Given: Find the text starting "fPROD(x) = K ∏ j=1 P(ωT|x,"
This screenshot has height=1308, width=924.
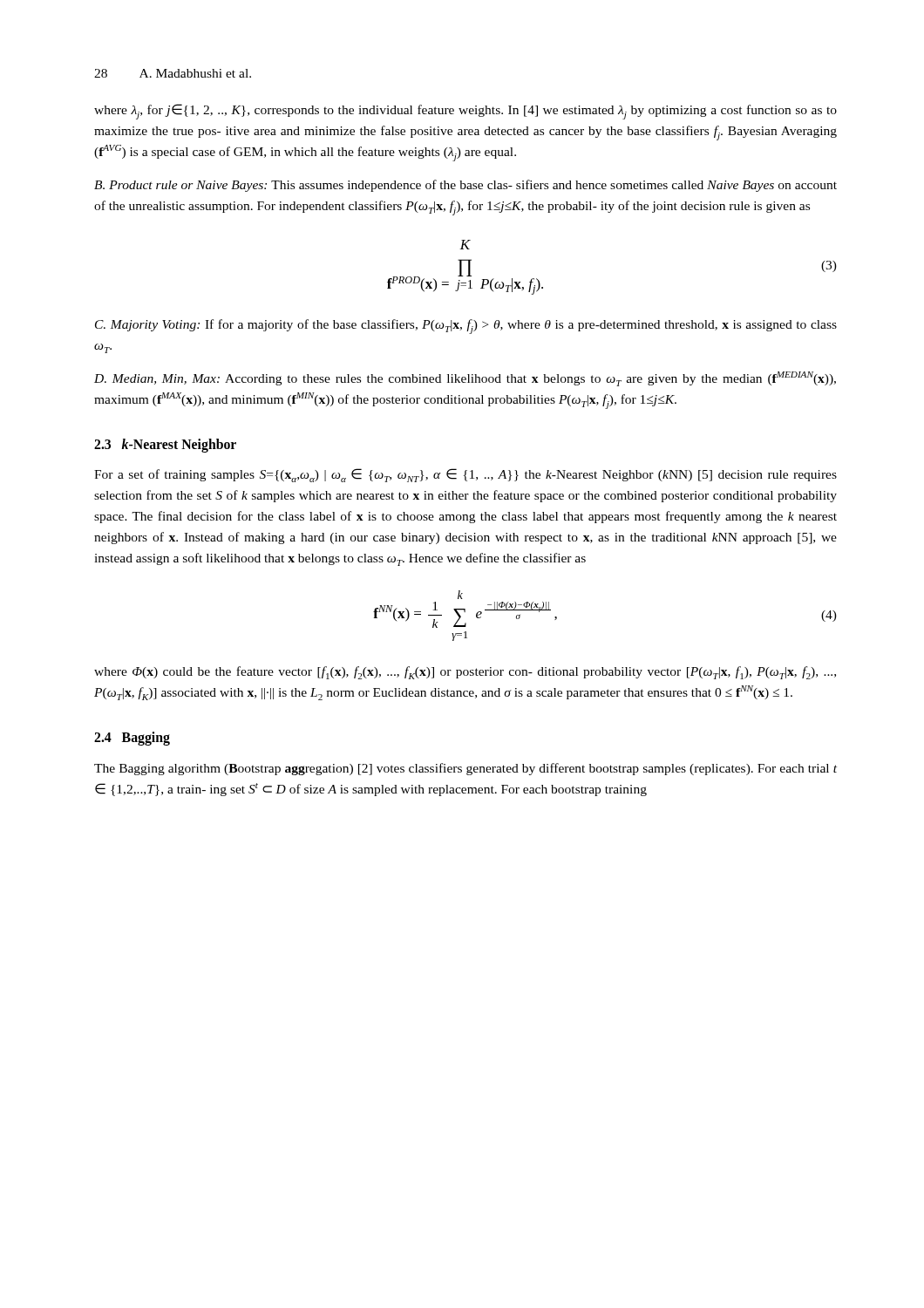Looking at the screenshot, I should (465, 245).
